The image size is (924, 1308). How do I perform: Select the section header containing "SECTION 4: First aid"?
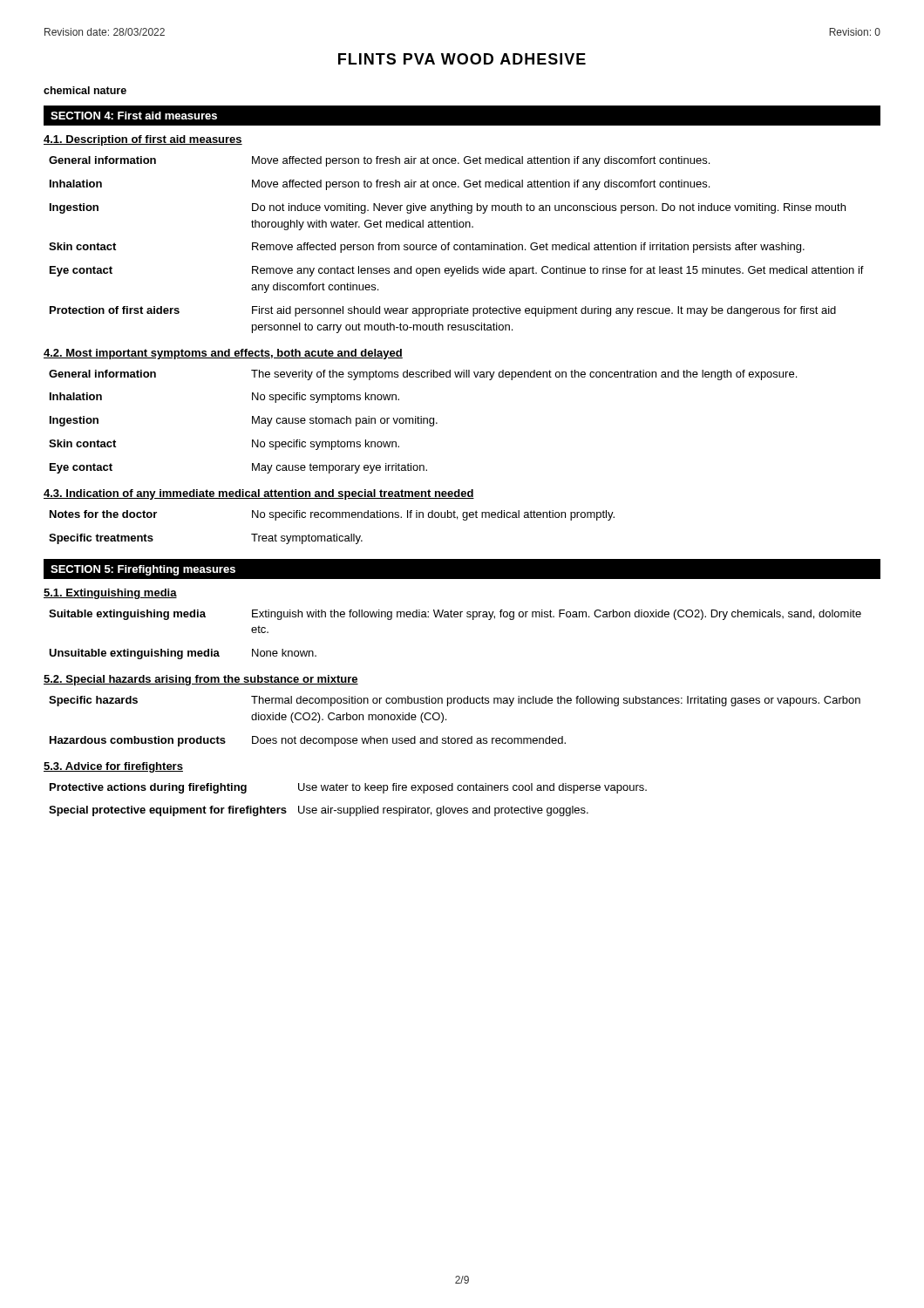click(134, 115)
